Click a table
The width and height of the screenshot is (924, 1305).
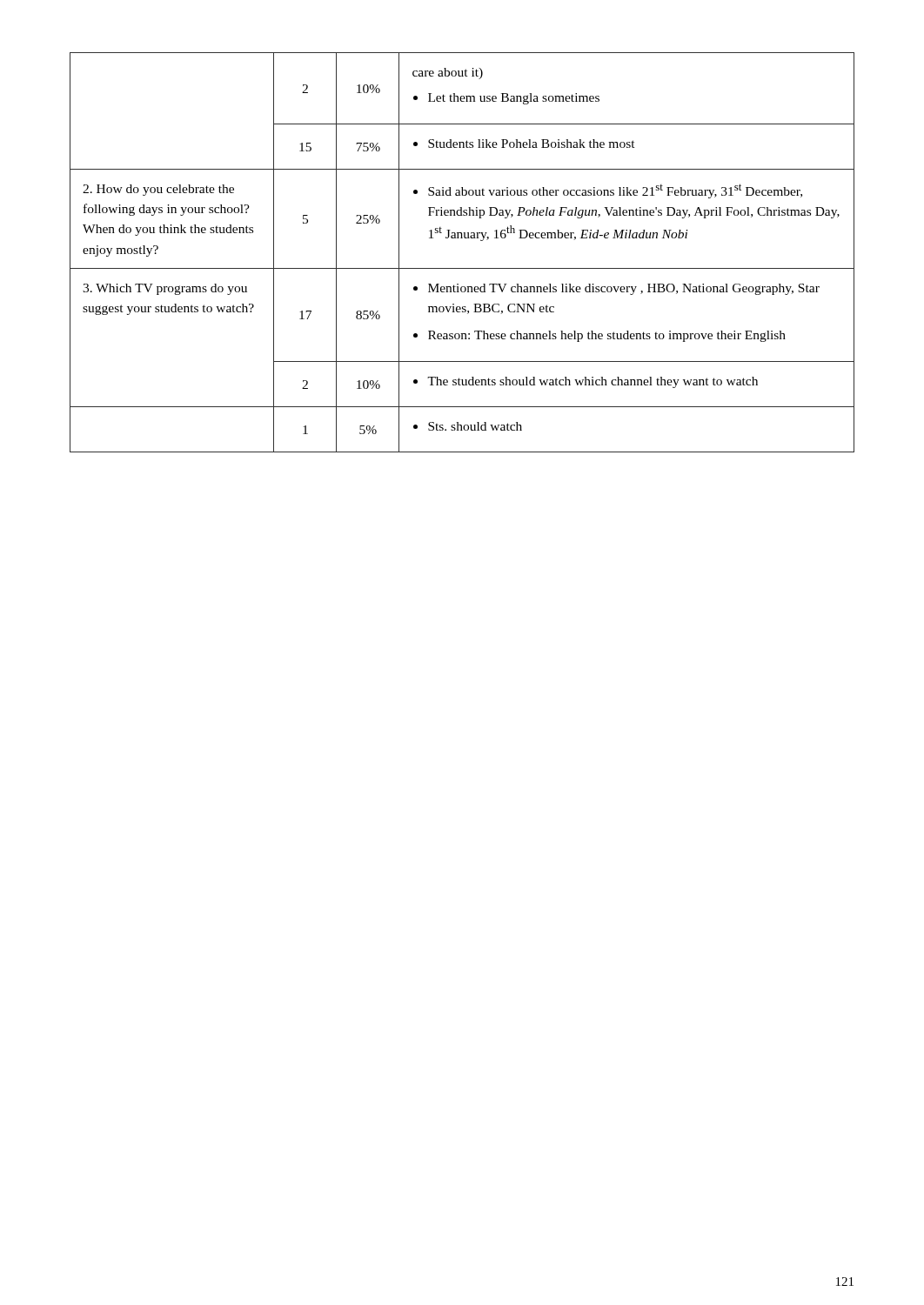point(462,252)
